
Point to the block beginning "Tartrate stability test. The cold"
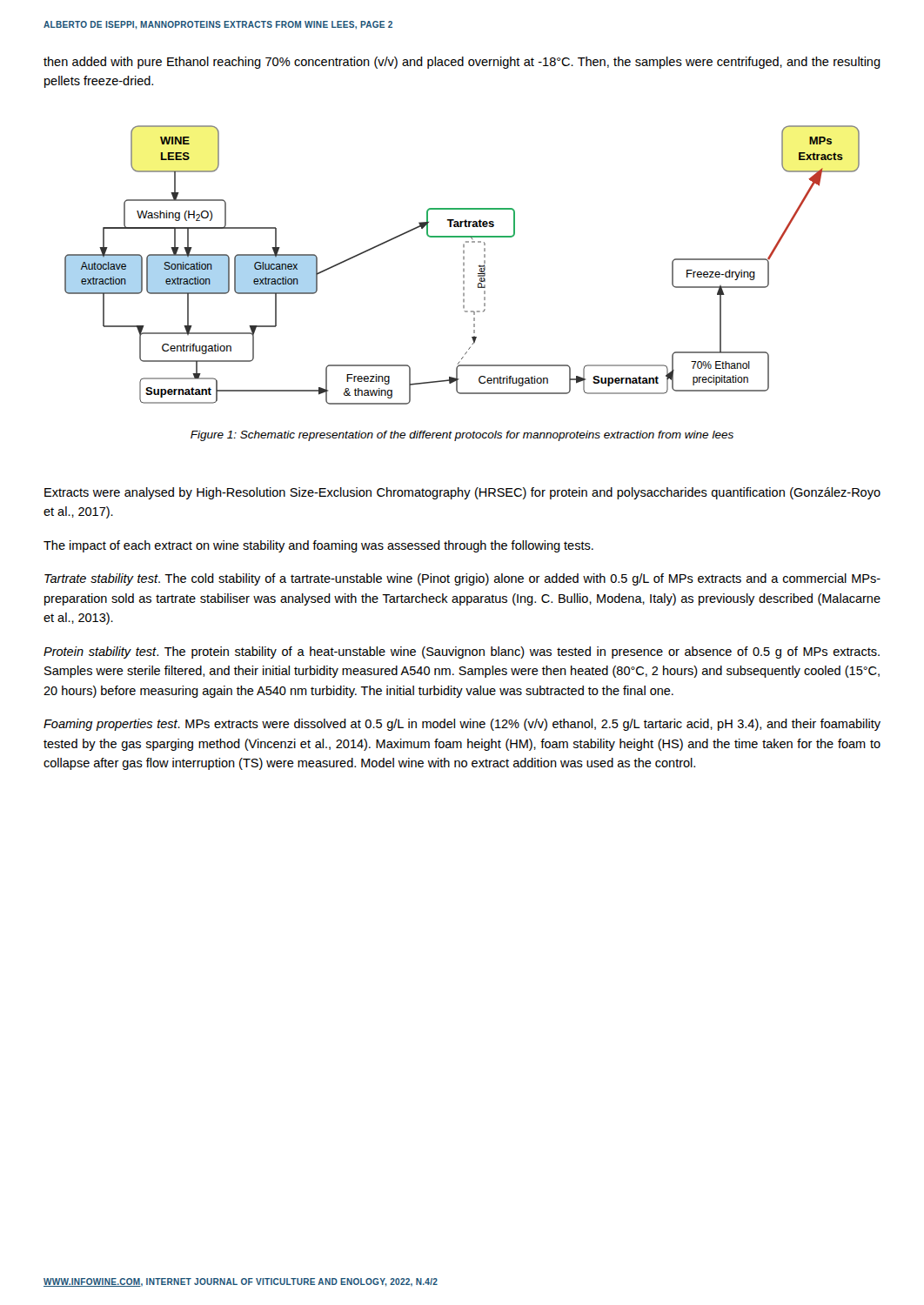(462, 598)
